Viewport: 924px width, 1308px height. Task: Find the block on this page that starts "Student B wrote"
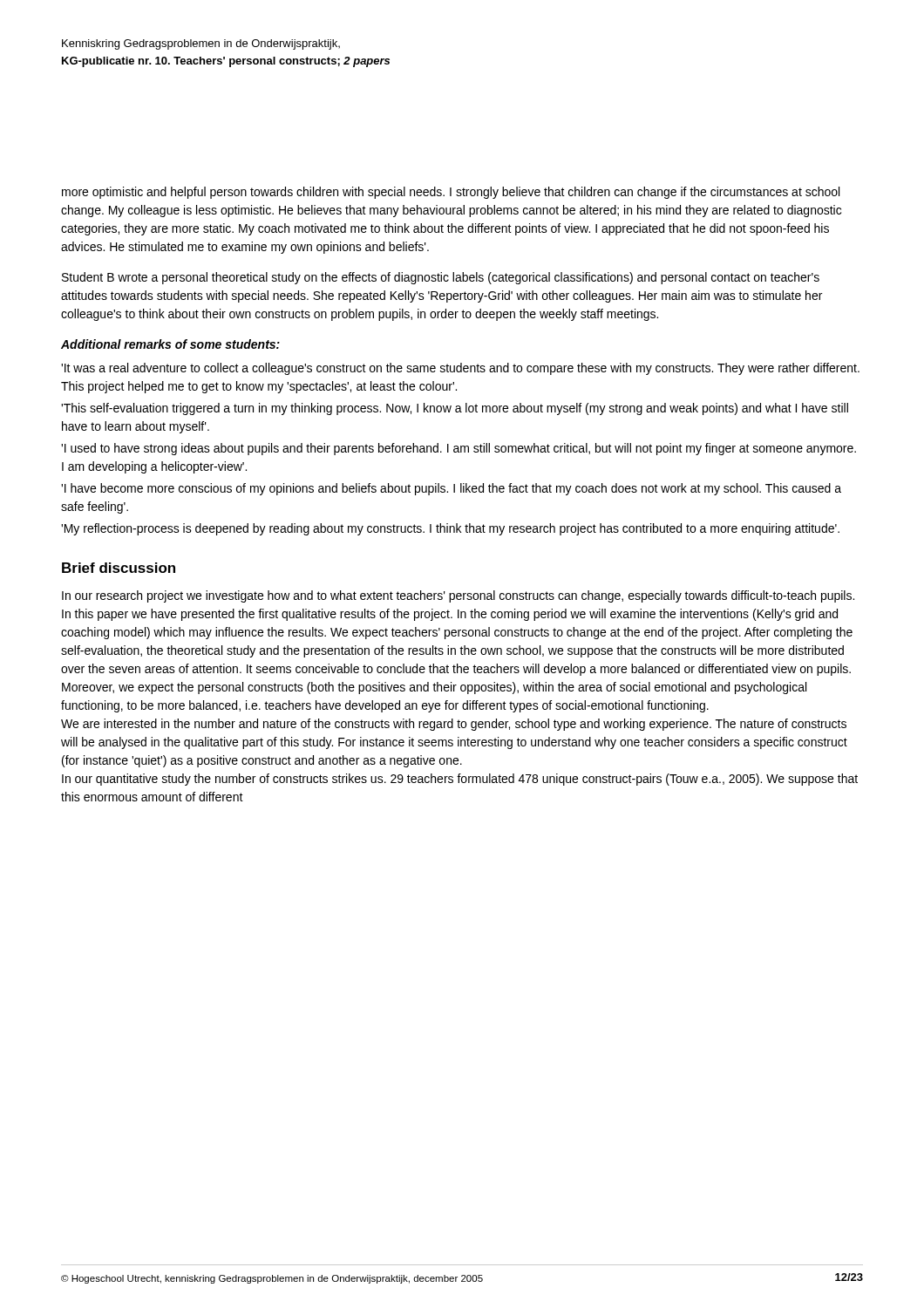tap(462, 296)
